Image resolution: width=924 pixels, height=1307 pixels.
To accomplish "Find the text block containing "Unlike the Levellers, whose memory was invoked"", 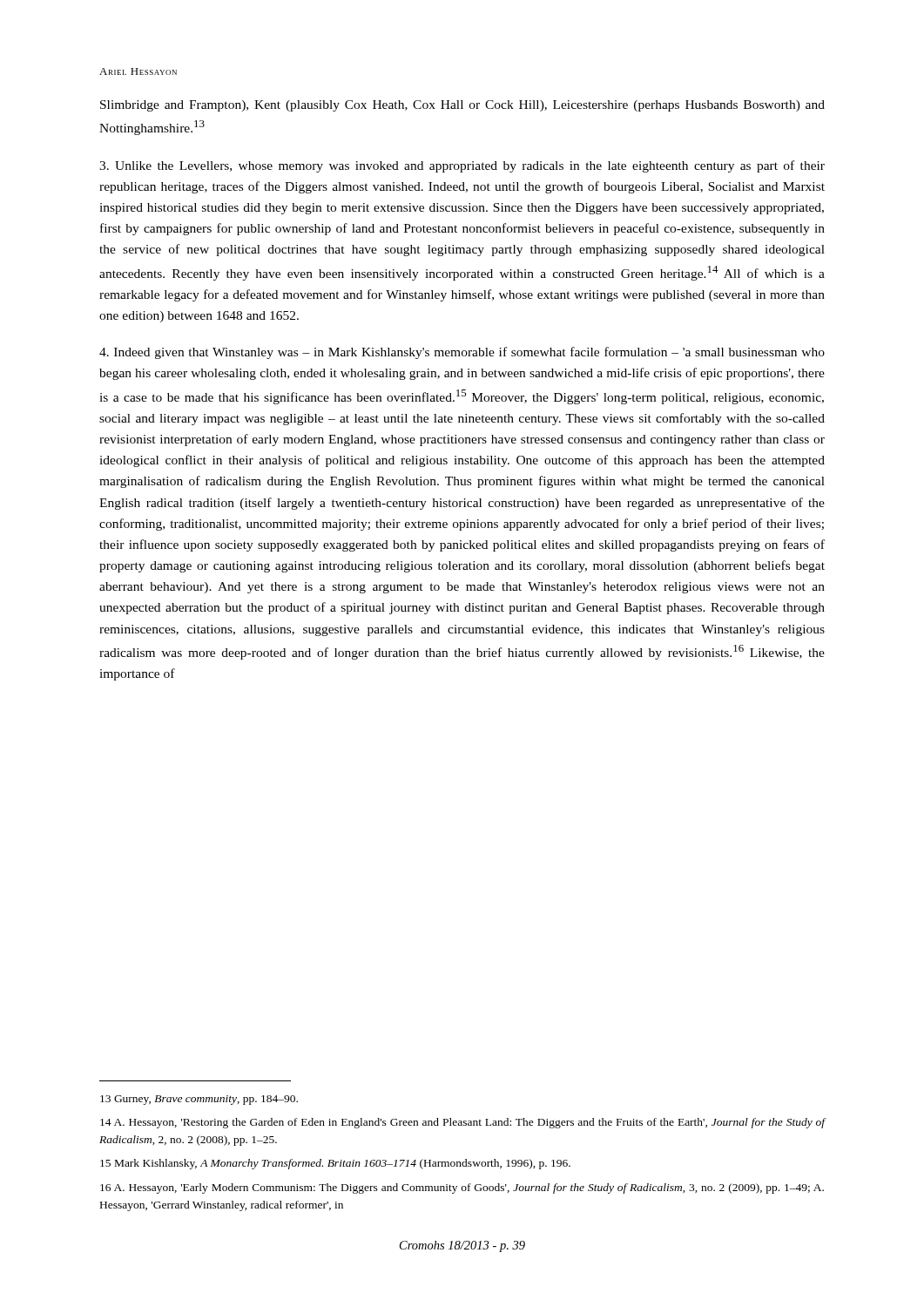I will click(x=462, y=240).
